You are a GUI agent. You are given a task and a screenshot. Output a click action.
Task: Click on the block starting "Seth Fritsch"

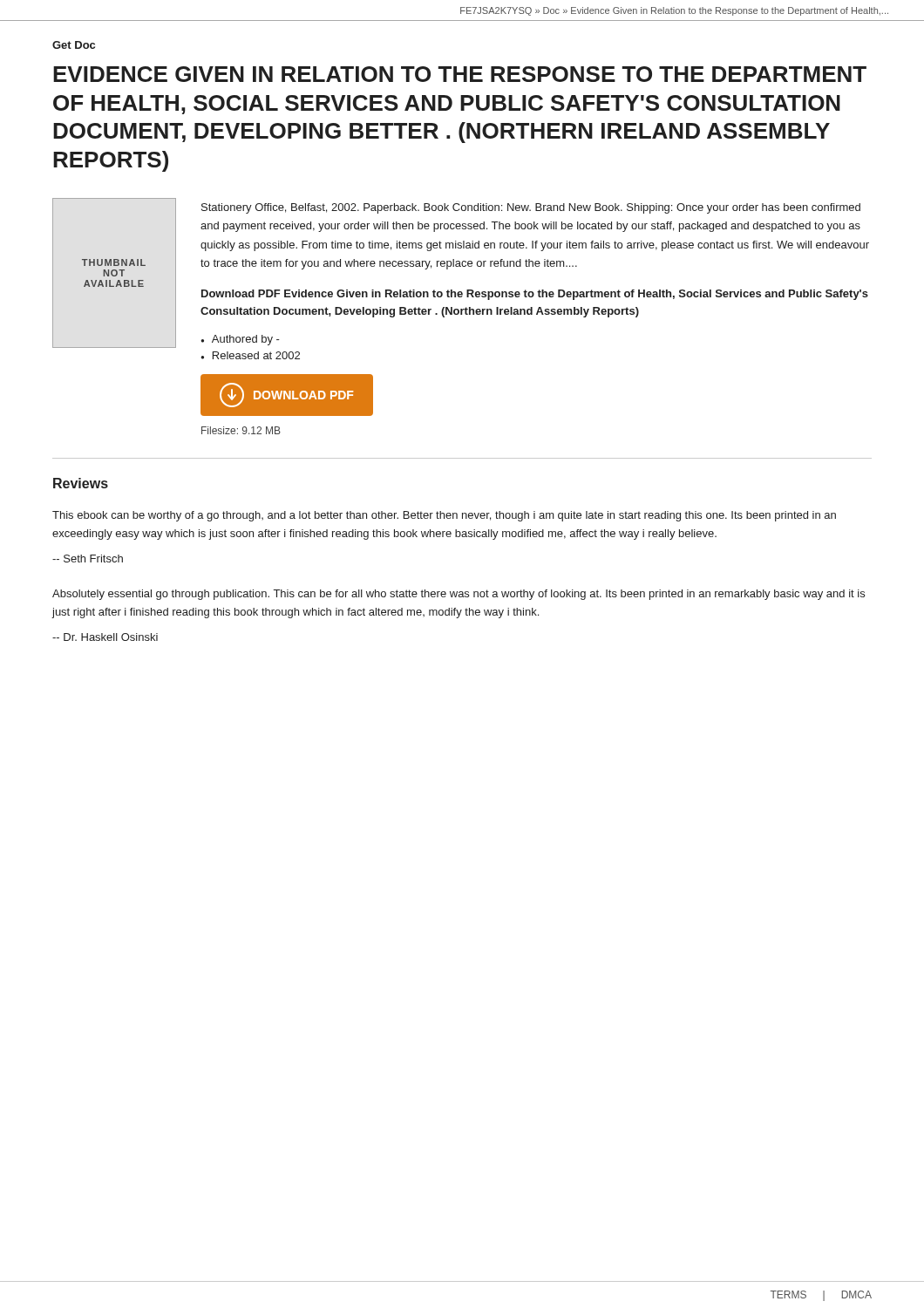[88, 558]
